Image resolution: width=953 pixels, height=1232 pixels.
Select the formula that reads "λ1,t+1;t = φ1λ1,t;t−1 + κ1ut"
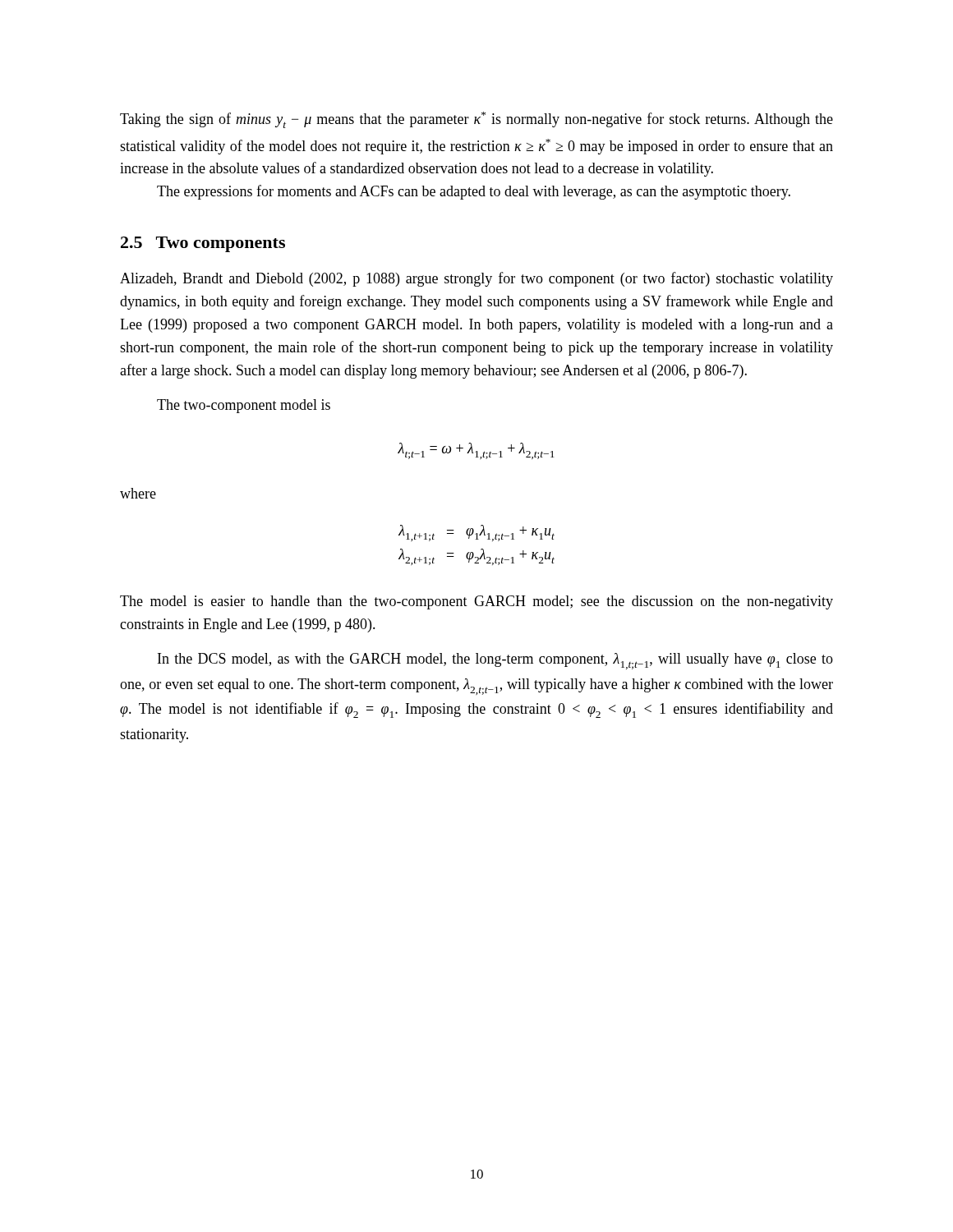[476, 544]
